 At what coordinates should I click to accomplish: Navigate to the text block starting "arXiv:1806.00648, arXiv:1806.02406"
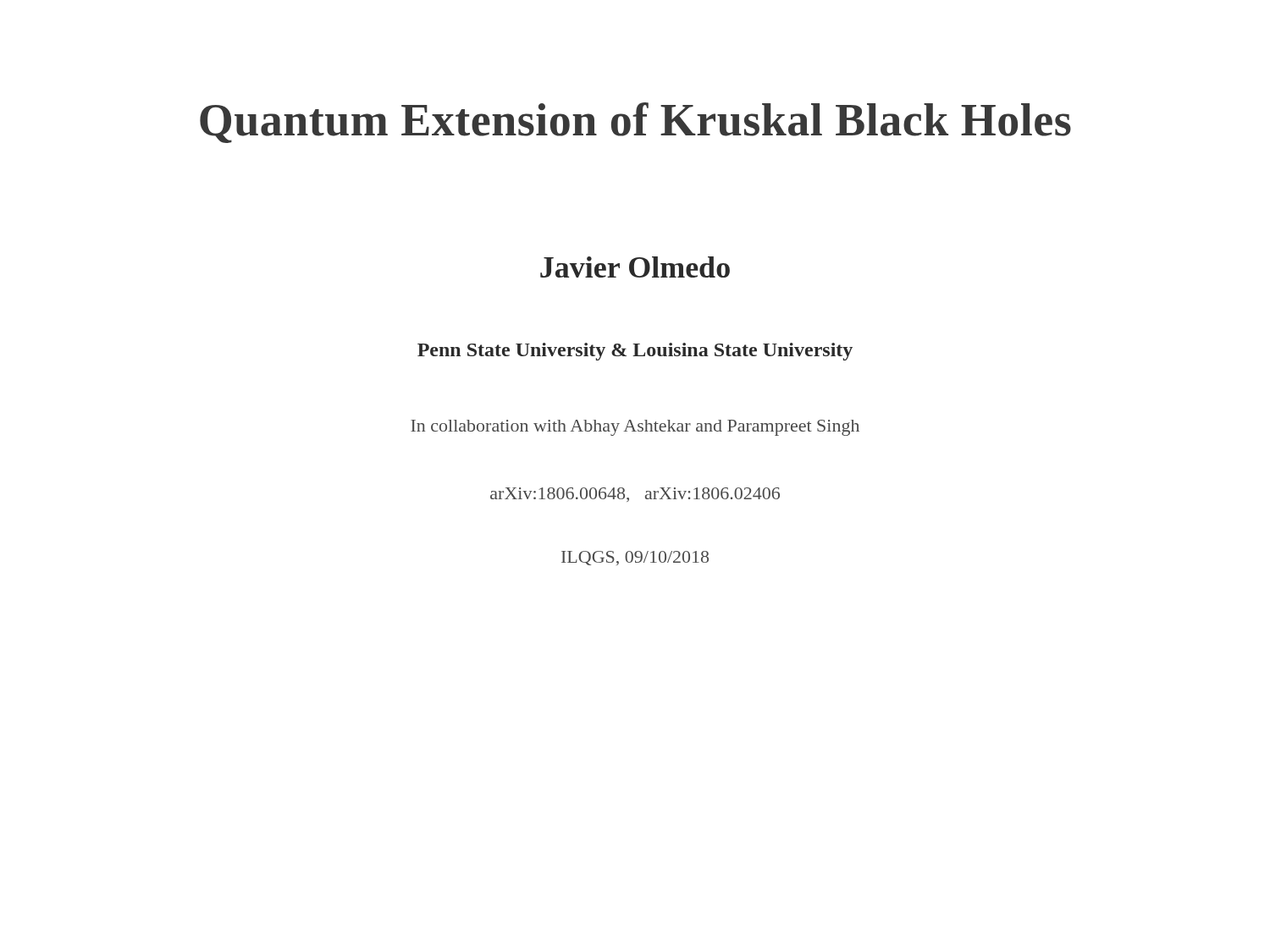click(635, 493)
